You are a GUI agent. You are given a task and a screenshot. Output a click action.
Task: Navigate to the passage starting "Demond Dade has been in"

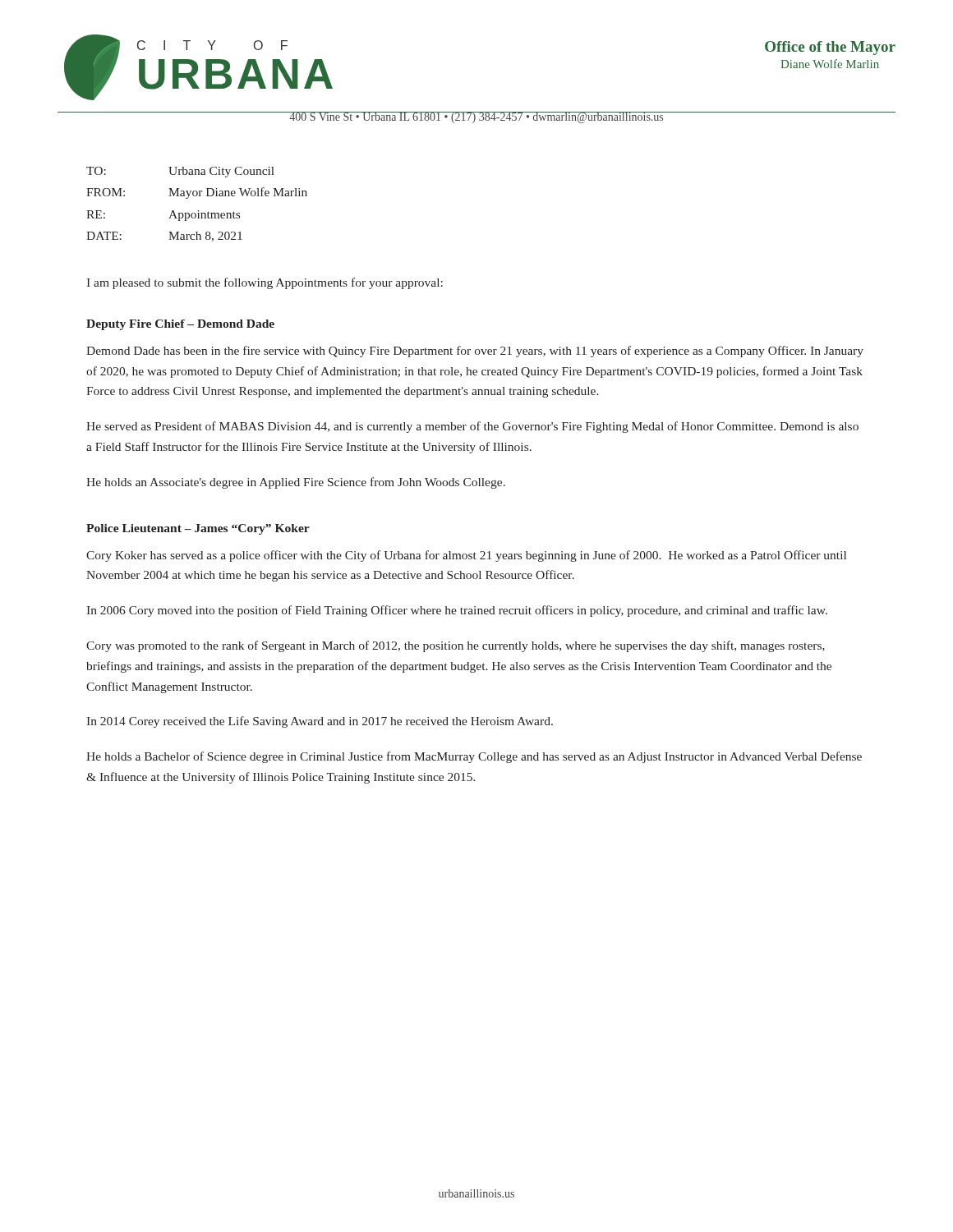pyautogui.click(x=475, y=370)
